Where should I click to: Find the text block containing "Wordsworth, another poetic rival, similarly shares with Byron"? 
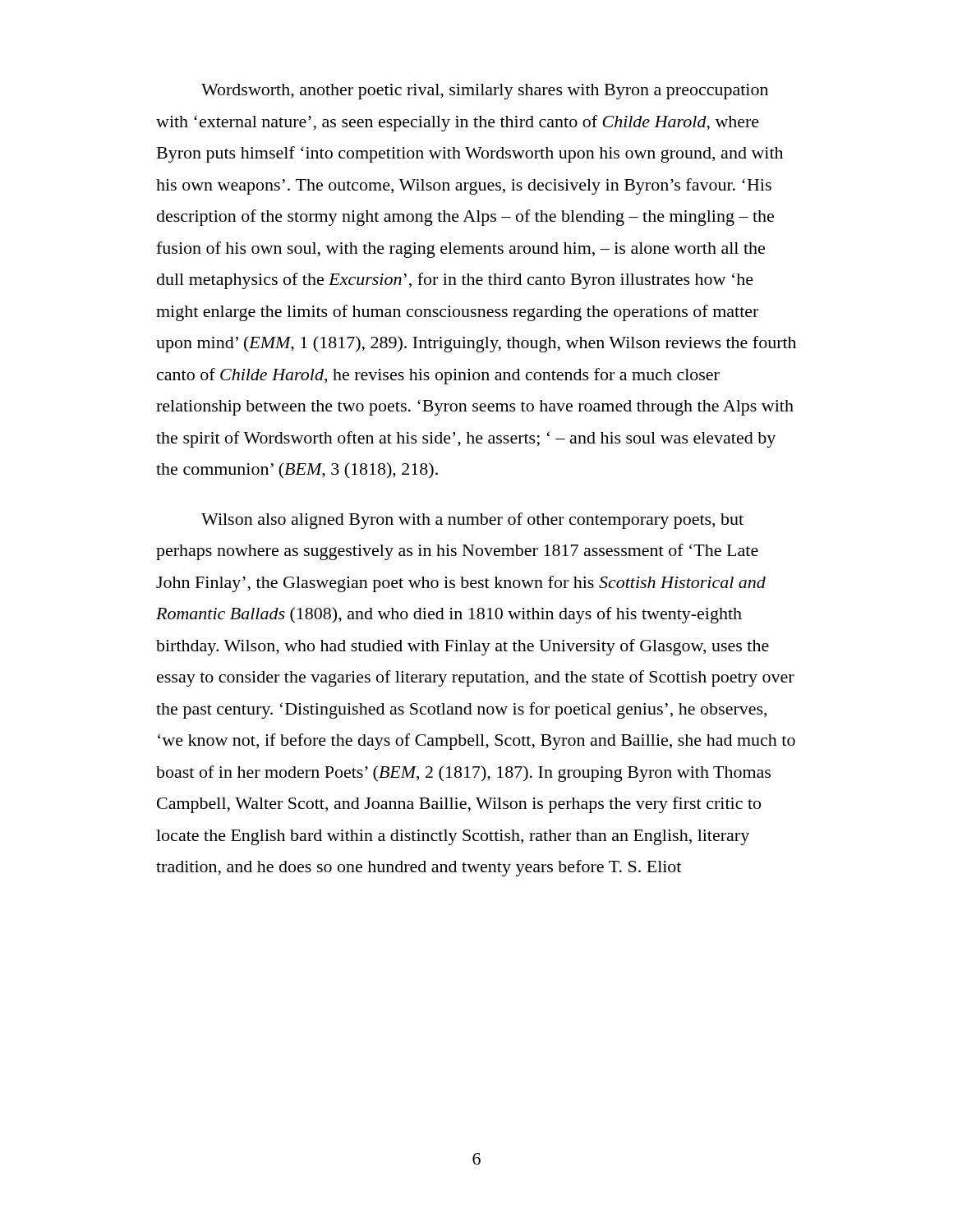[476, 279]
